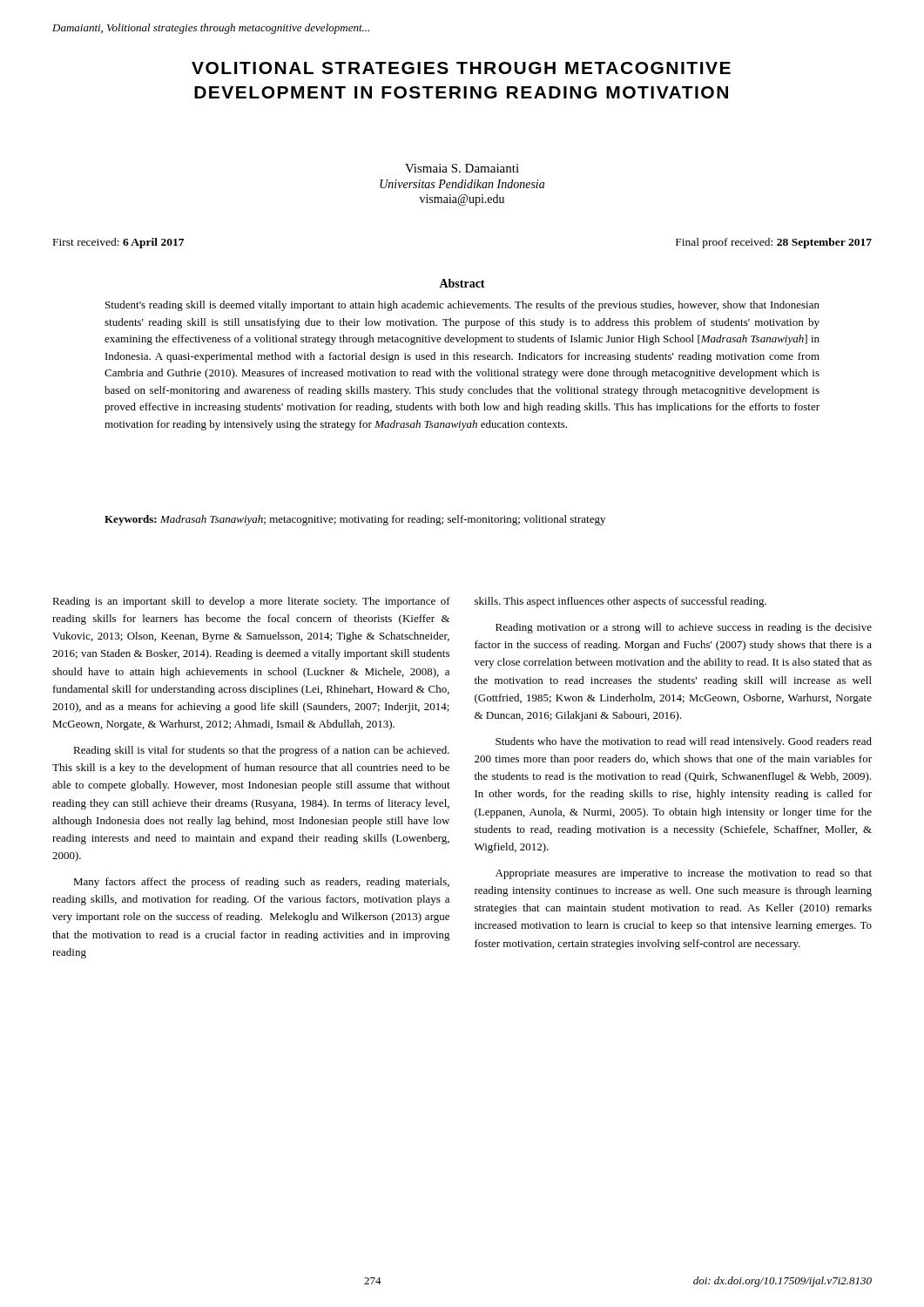
Task: Locate the block of text that opens with "Keywords: Madrasah Tsanawiyah; metacognitive; motivating for"
Action: 355,519
